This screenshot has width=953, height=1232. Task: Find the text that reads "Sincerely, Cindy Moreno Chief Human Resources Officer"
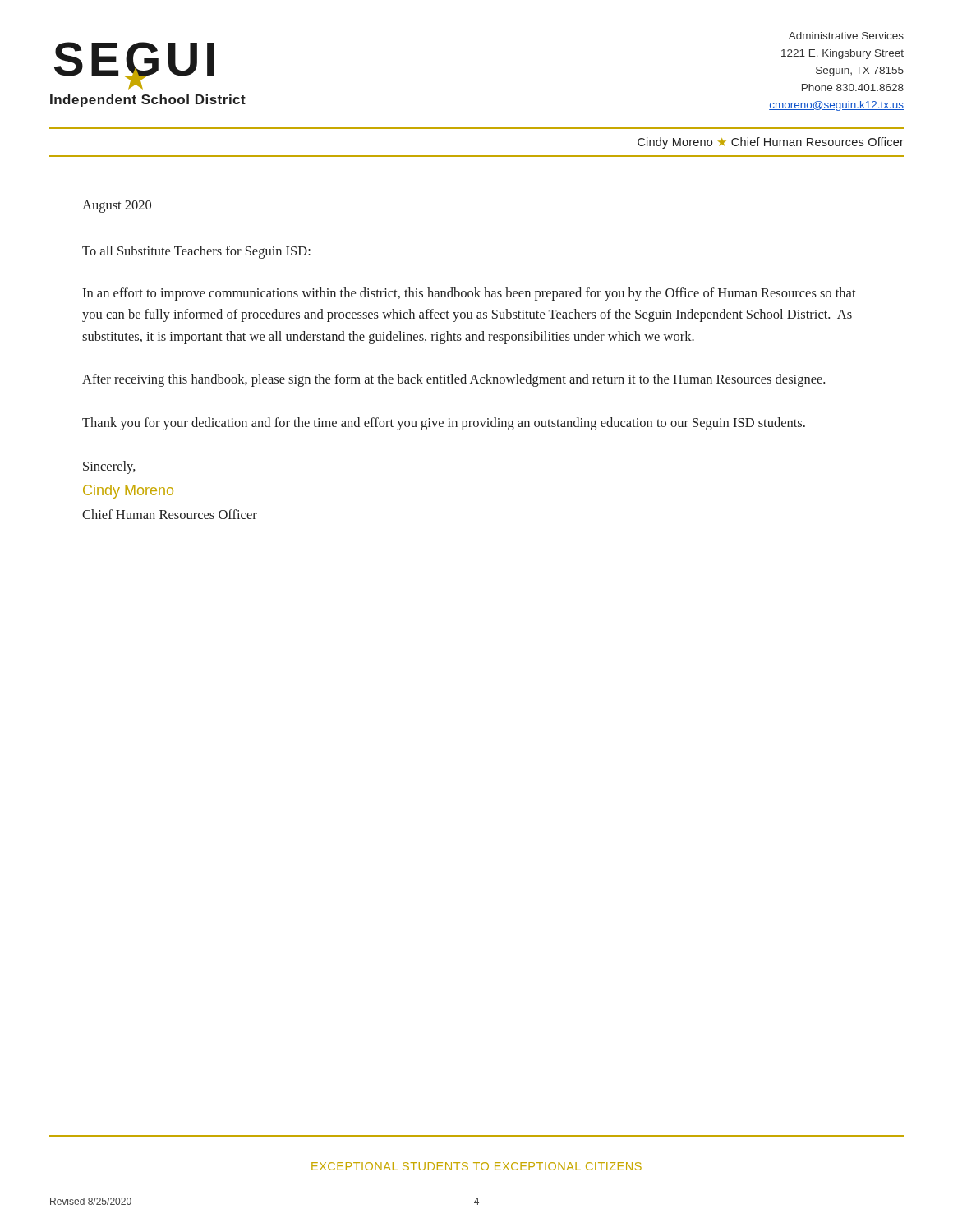coord(170,490)
